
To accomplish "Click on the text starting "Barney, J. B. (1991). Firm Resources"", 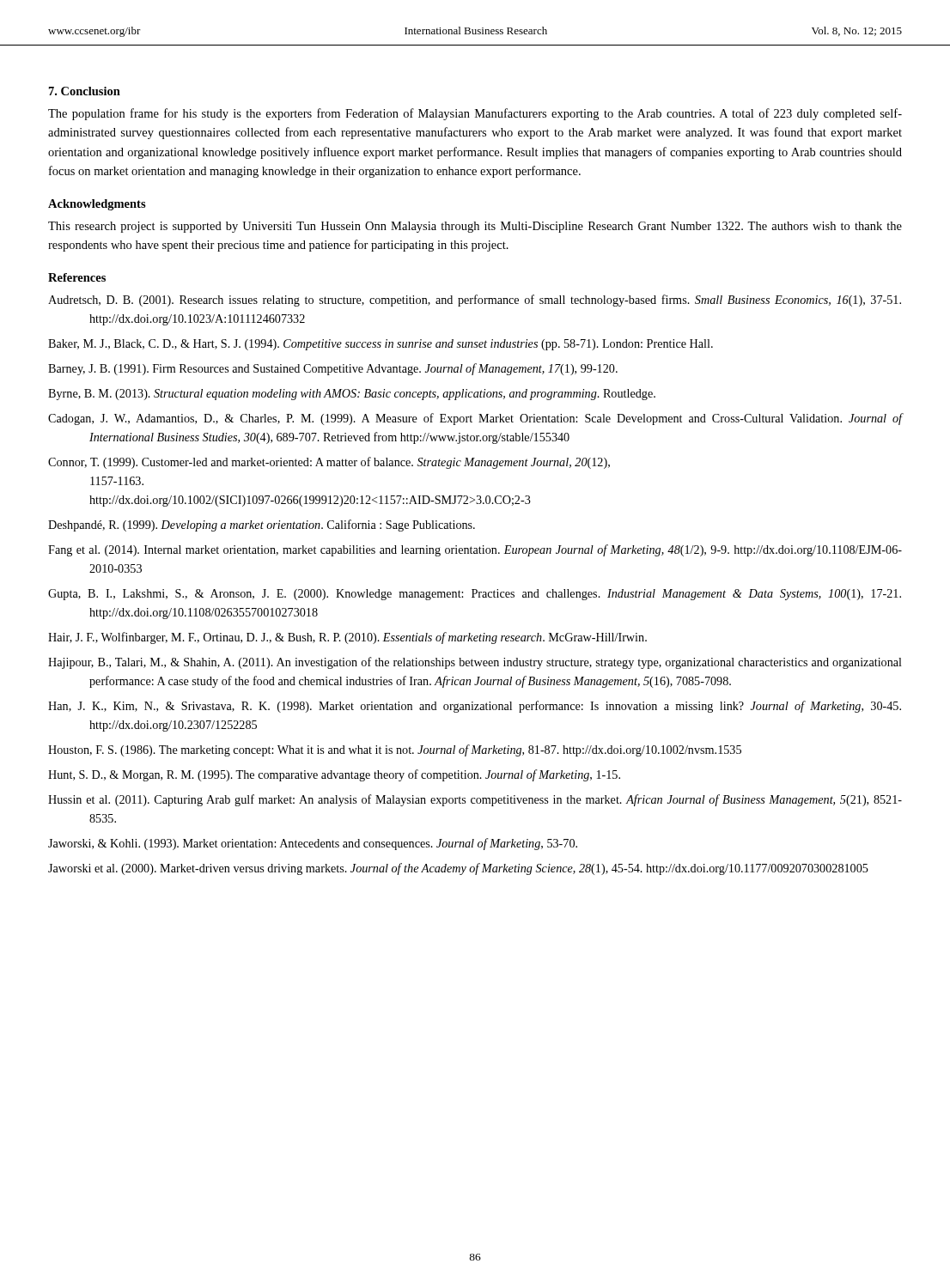I will coord(333,368).
